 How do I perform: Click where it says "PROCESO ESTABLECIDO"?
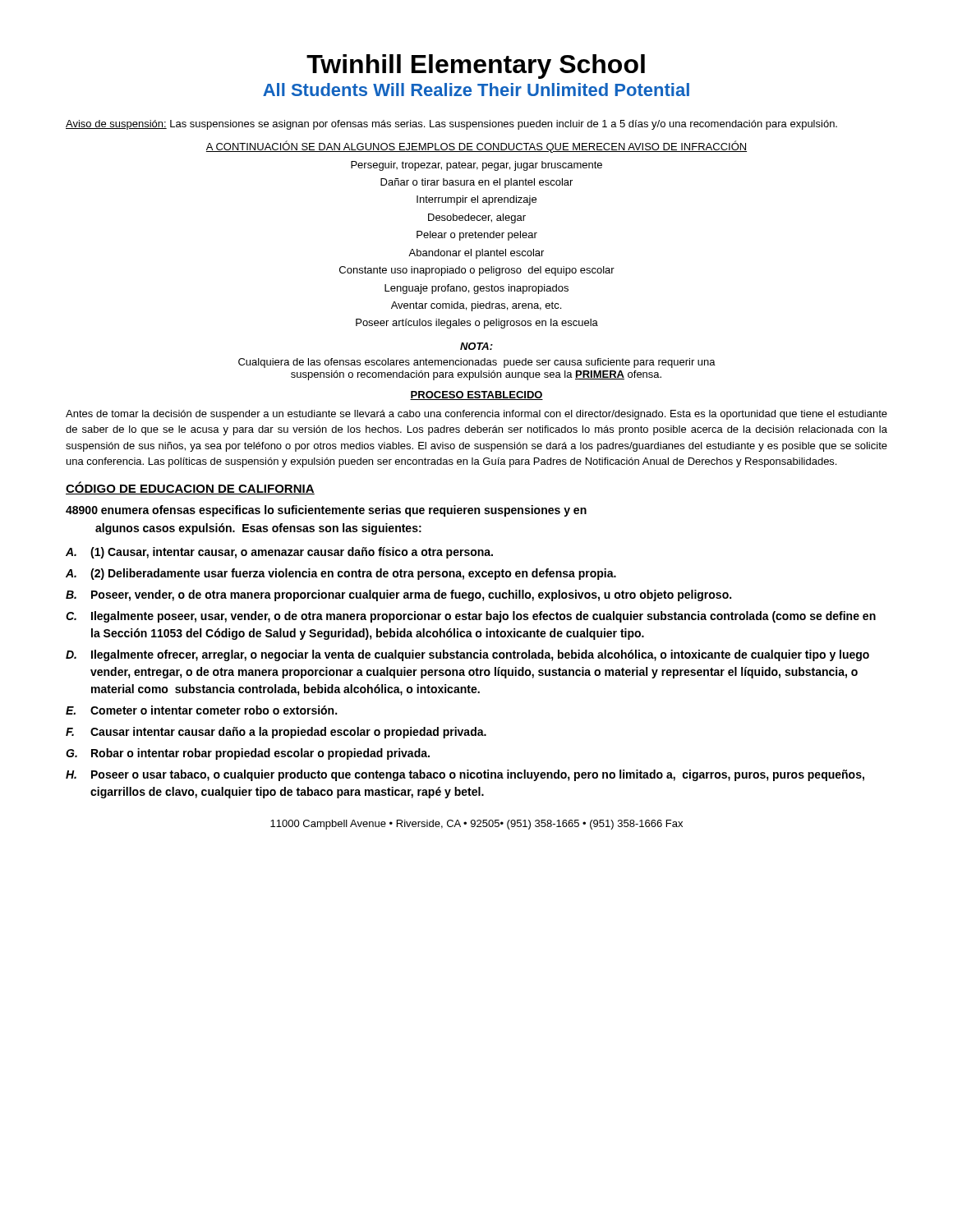pos(476,394)
